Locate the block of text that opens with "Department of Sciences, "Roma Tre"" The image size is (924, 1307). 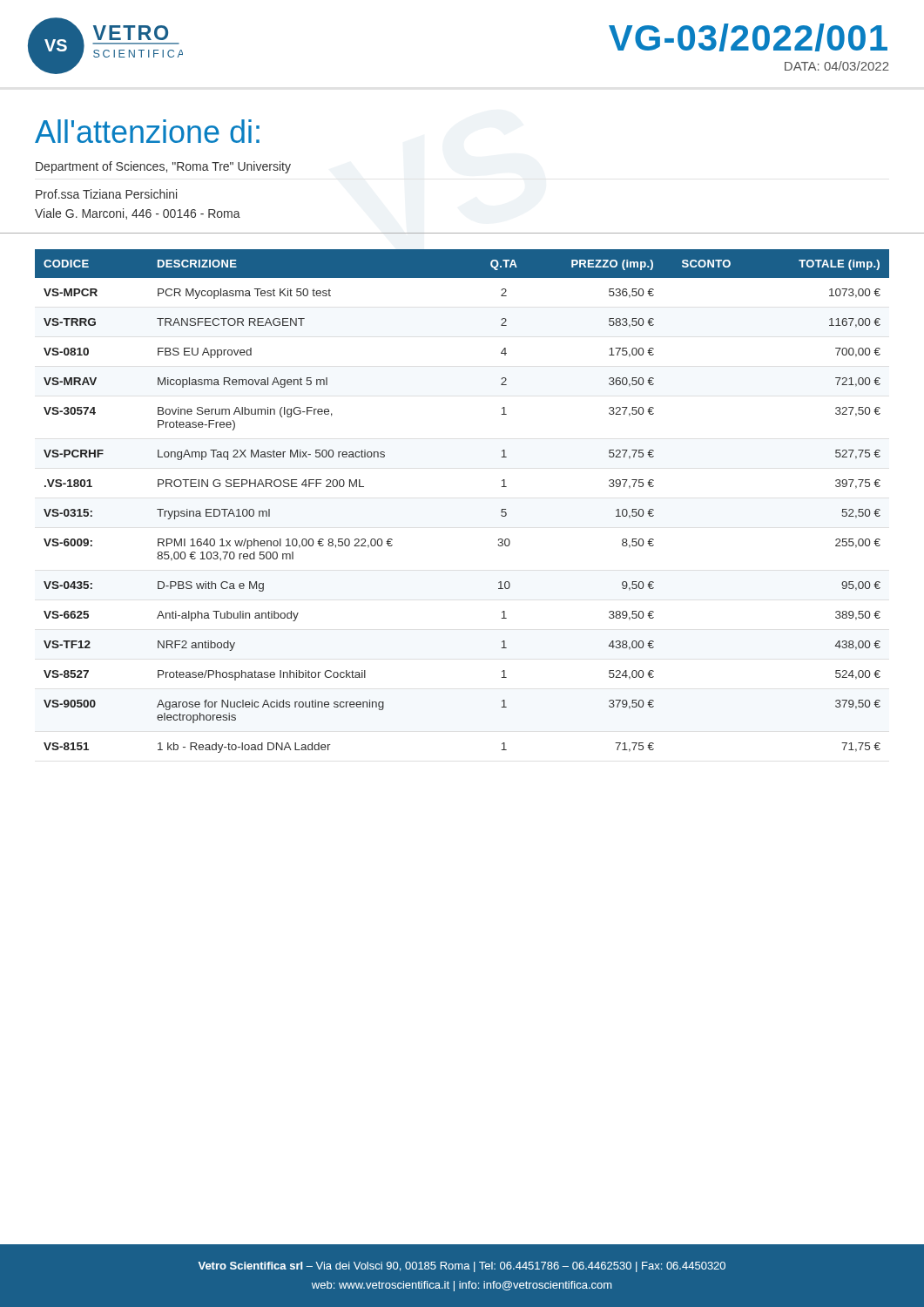pyautogui.click(x=163, y=166)
